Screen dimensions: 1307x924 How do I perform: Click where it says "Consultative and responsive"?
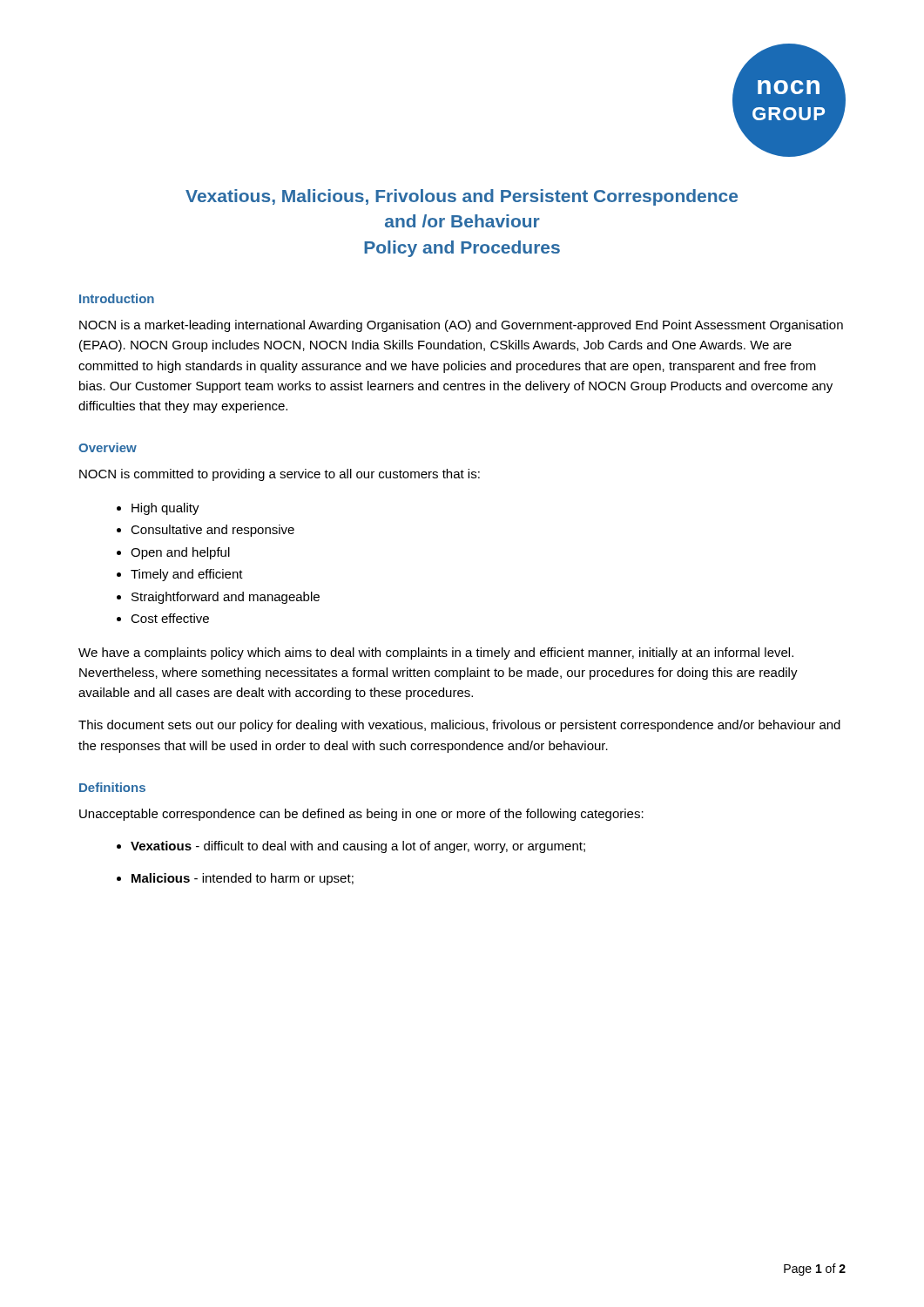(x=213, y=529)
